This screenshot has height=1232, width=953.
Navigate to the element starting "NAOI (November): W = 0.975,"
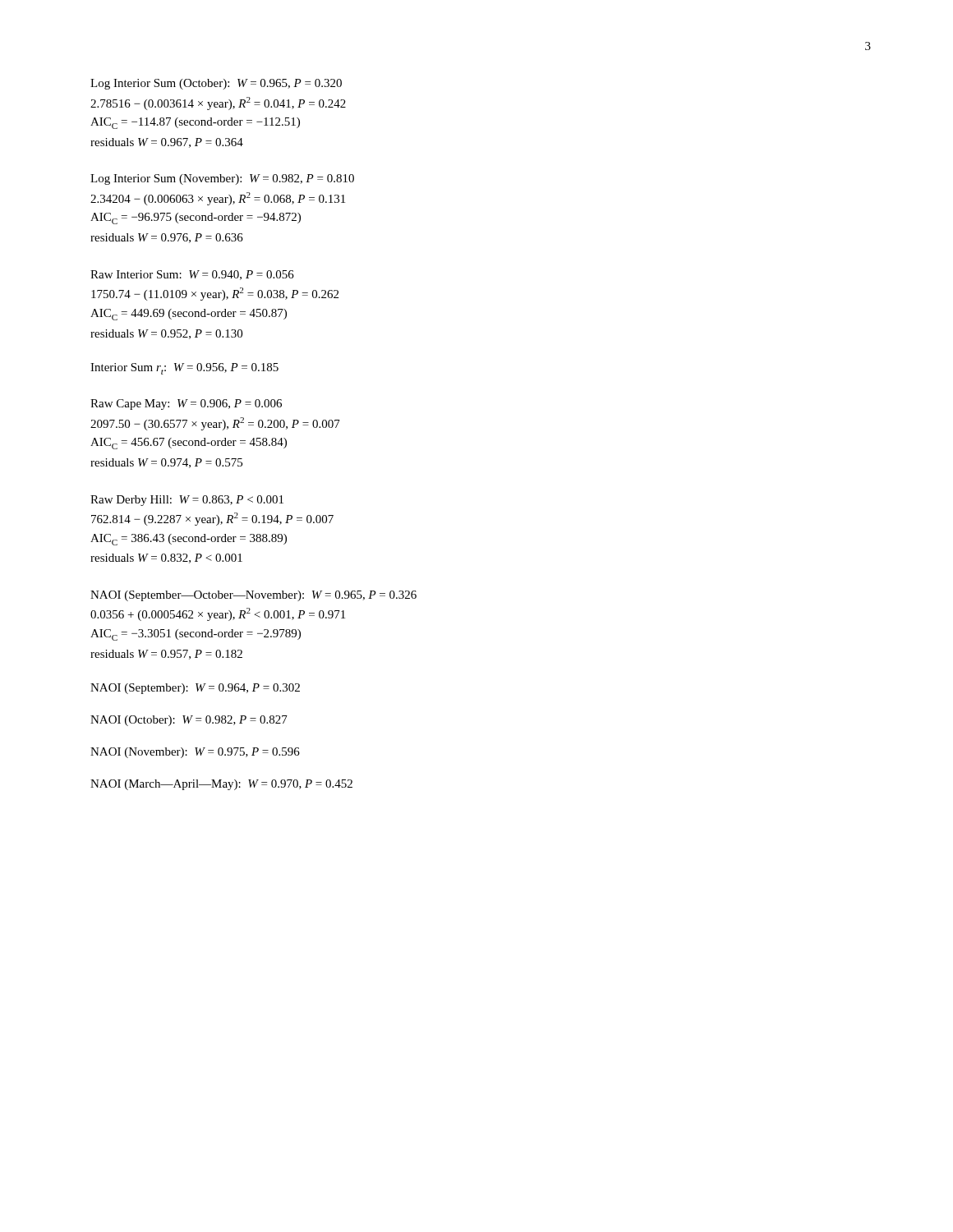tap(195, 753)
